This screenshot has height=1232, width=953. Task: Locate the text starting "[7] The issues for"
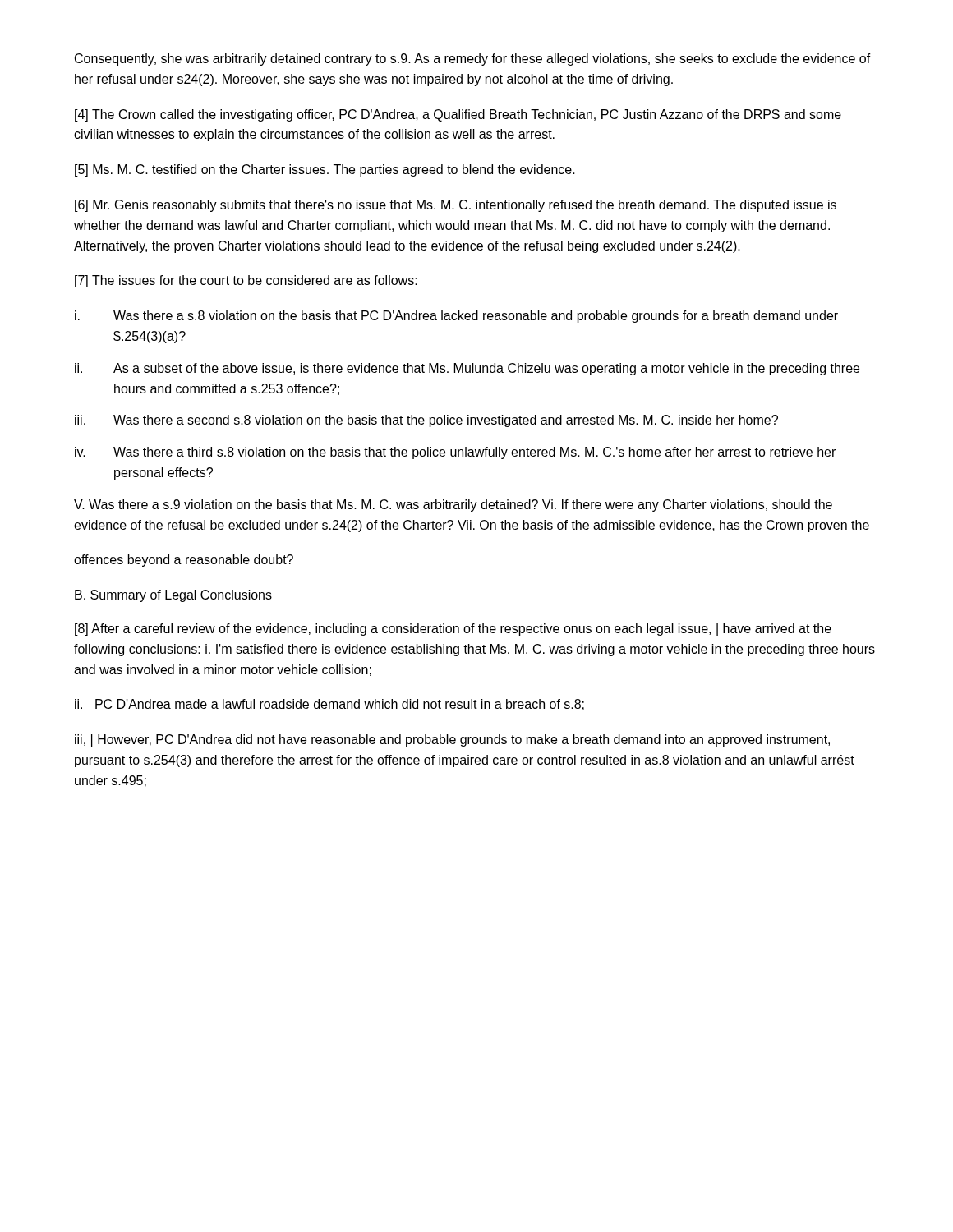pyautogui.click(x=246, y=281)
